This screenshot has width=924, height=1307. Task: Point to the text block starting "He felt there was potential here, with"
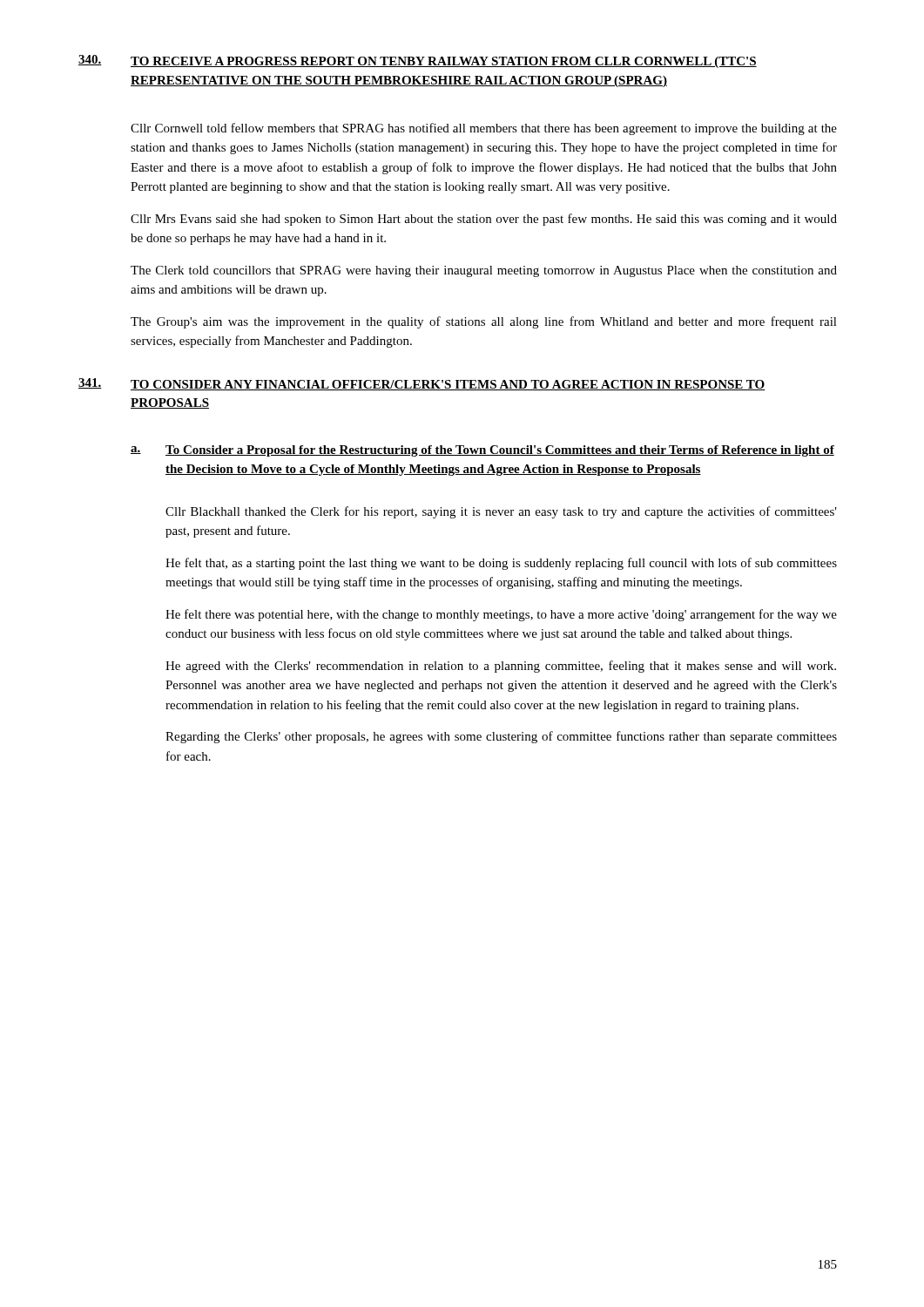pyautogui.click(x=501, y=624)
